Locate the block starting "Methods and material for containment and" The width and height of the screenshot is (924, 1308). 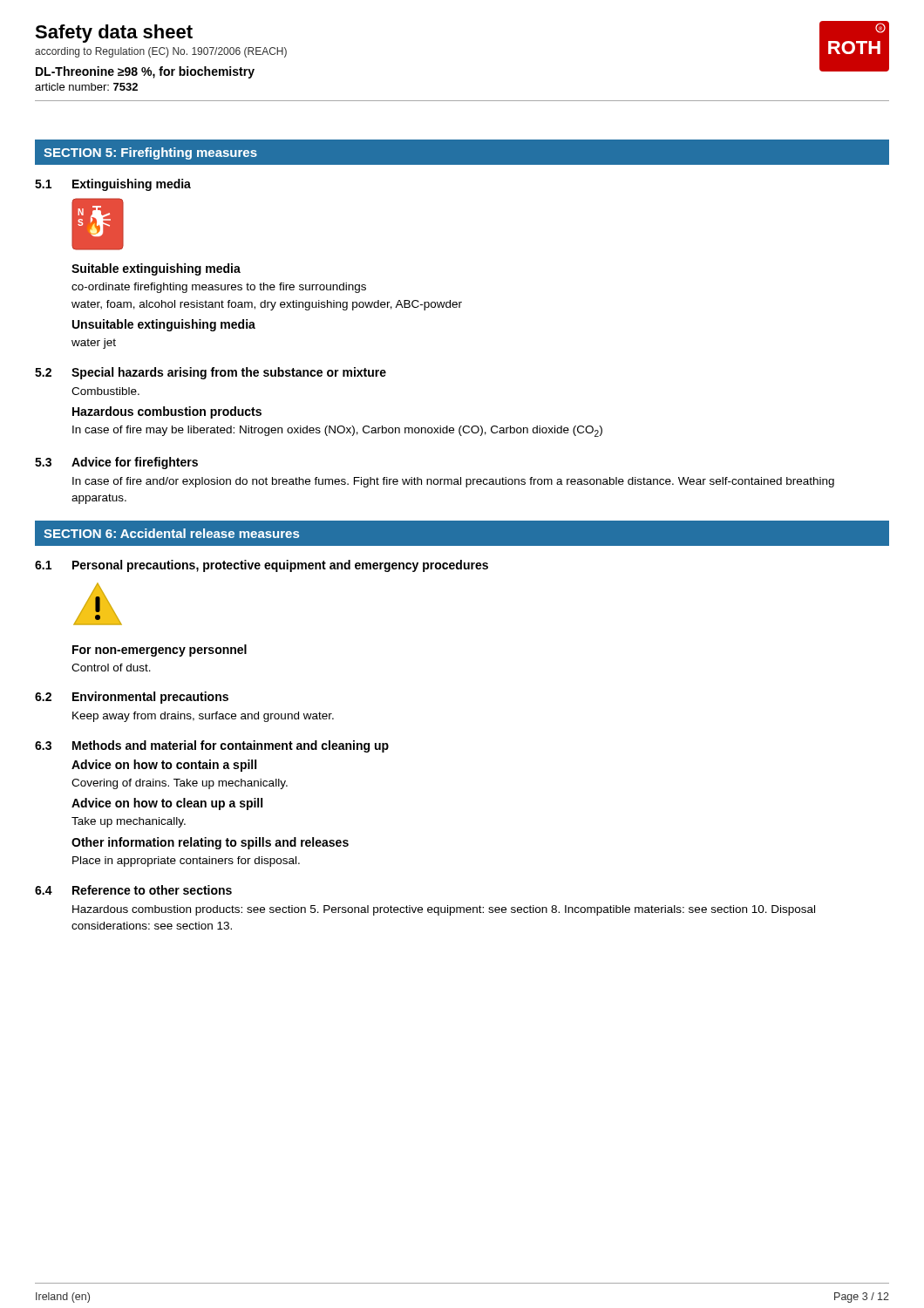[x=230, y=745]
